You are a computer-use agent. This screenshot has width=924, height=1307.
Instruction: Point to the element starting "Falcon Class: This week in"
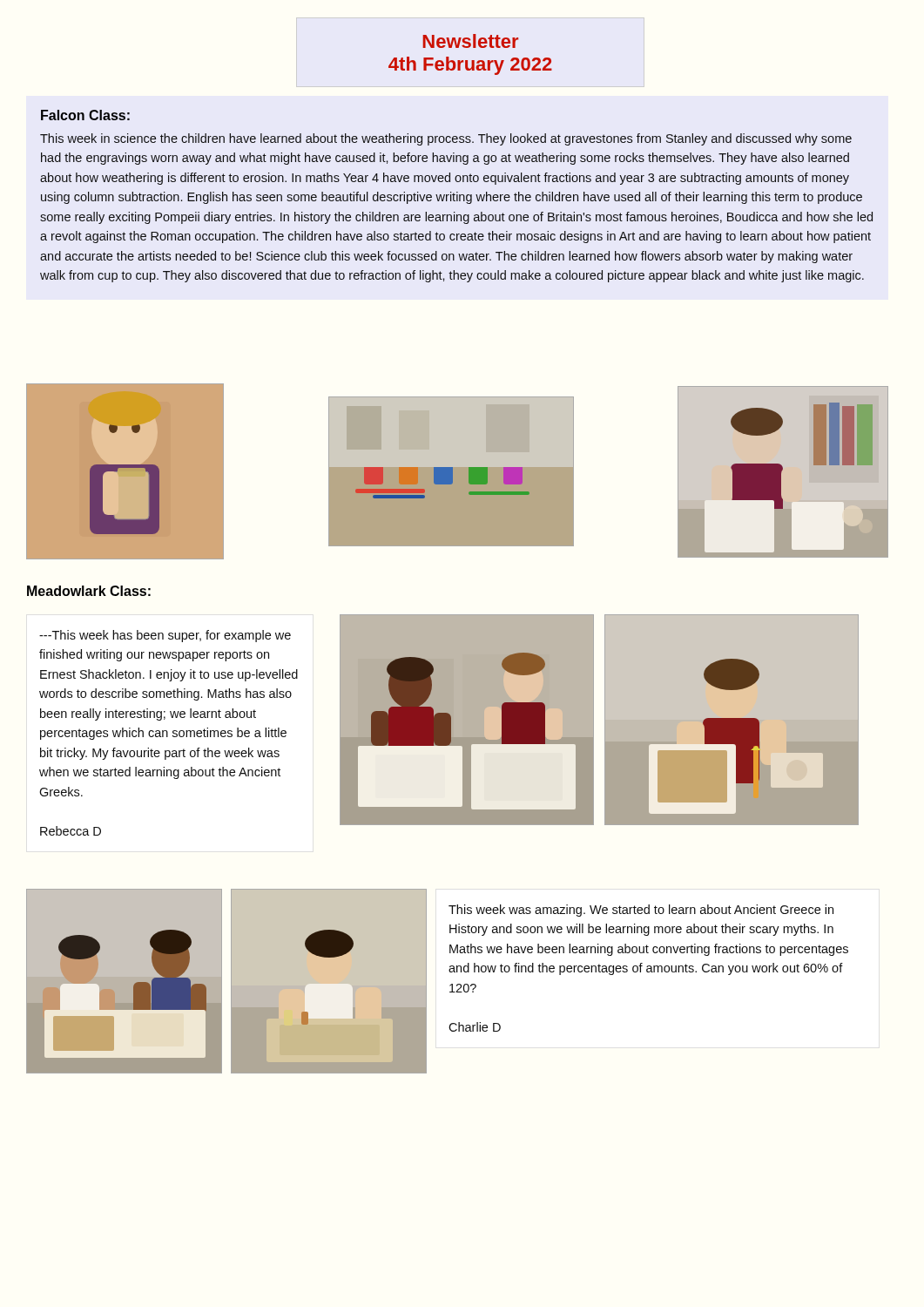(457, 197)
